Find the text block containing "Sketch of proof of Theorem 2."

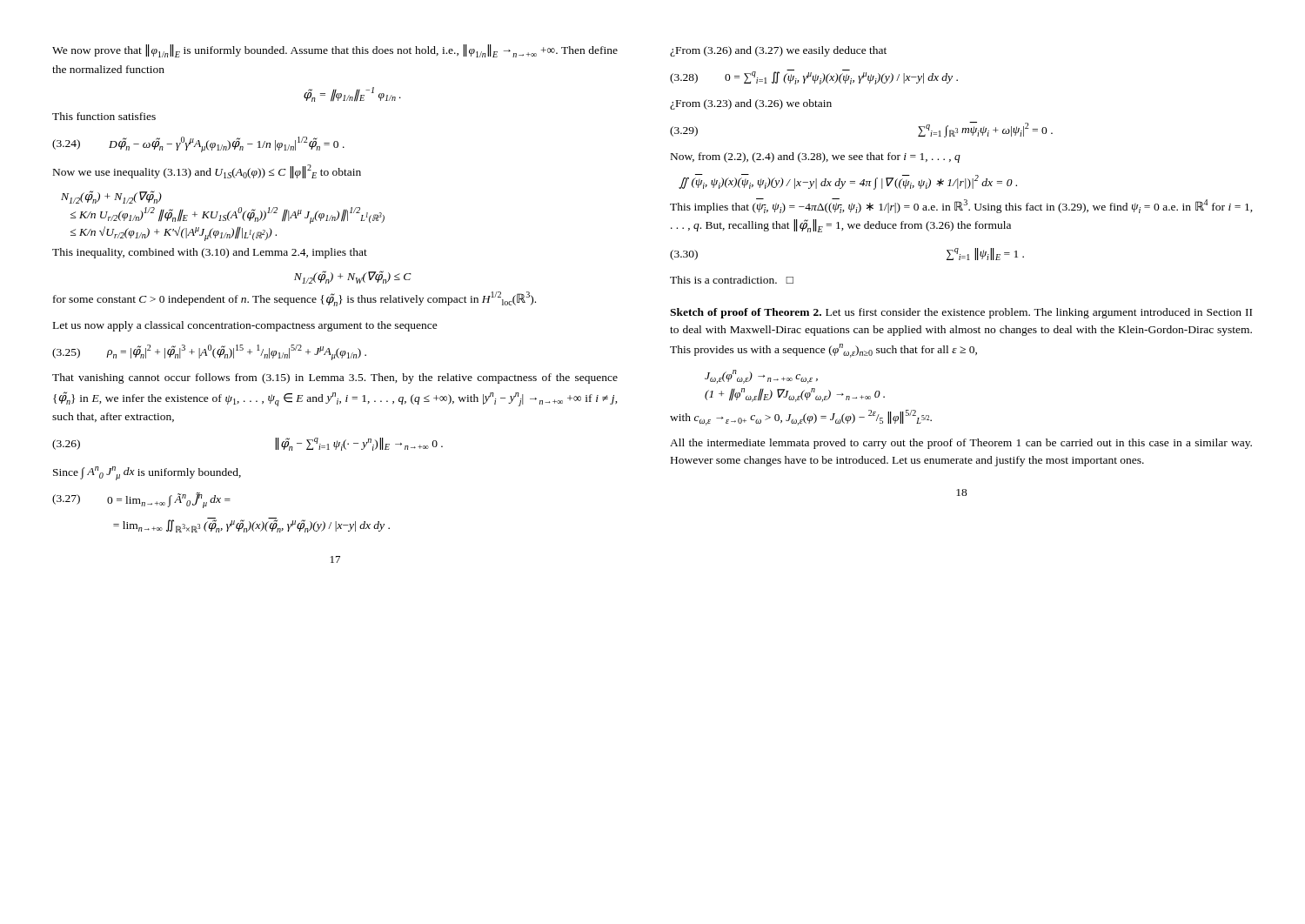tap(961, 331)
